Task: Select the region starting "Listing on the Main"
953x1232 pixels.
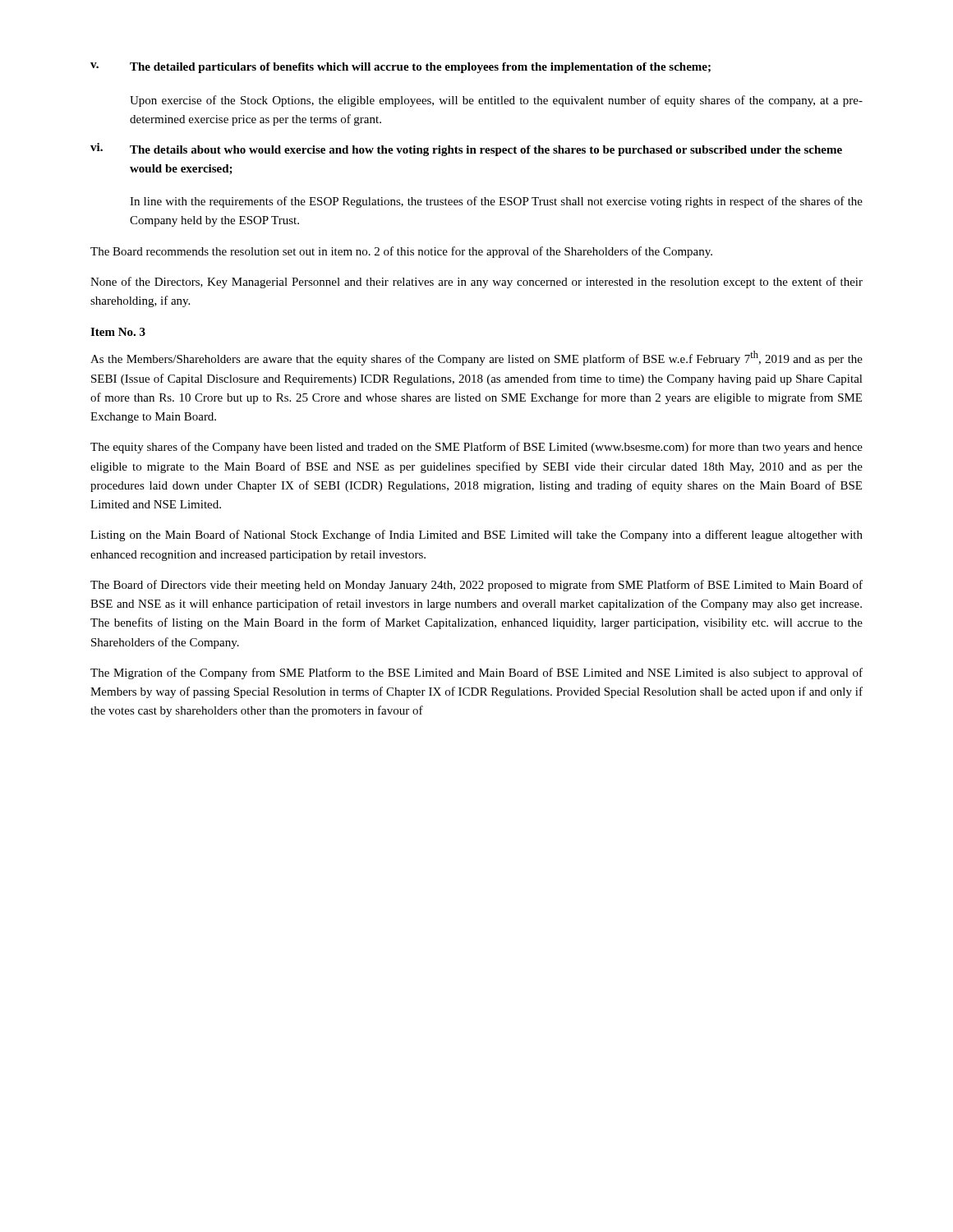Action: (476, 544)
